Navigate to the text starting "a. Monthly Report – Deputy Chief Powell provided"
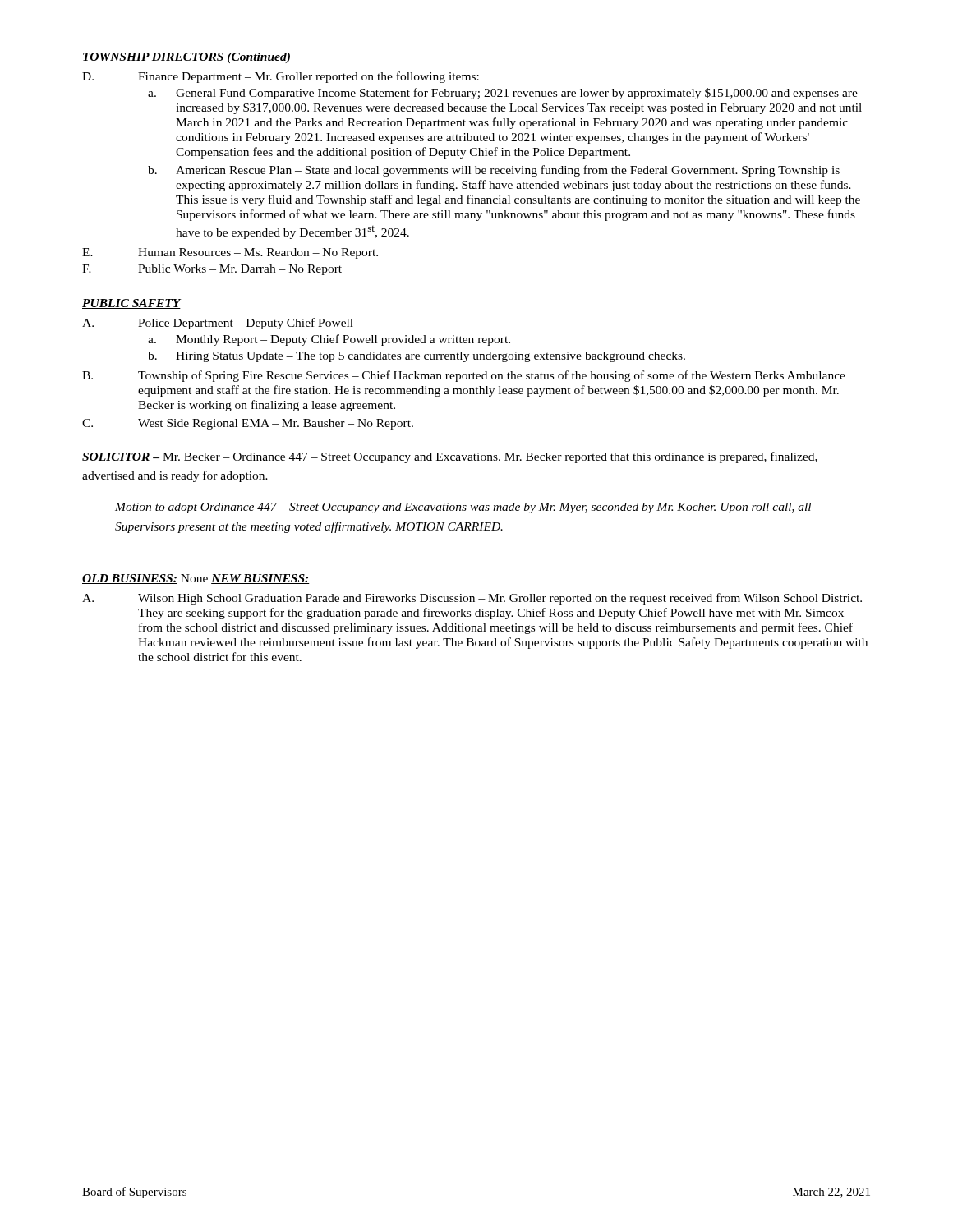Image resolution: width=953 pixels, height=1232 pixels. [509, 339]
